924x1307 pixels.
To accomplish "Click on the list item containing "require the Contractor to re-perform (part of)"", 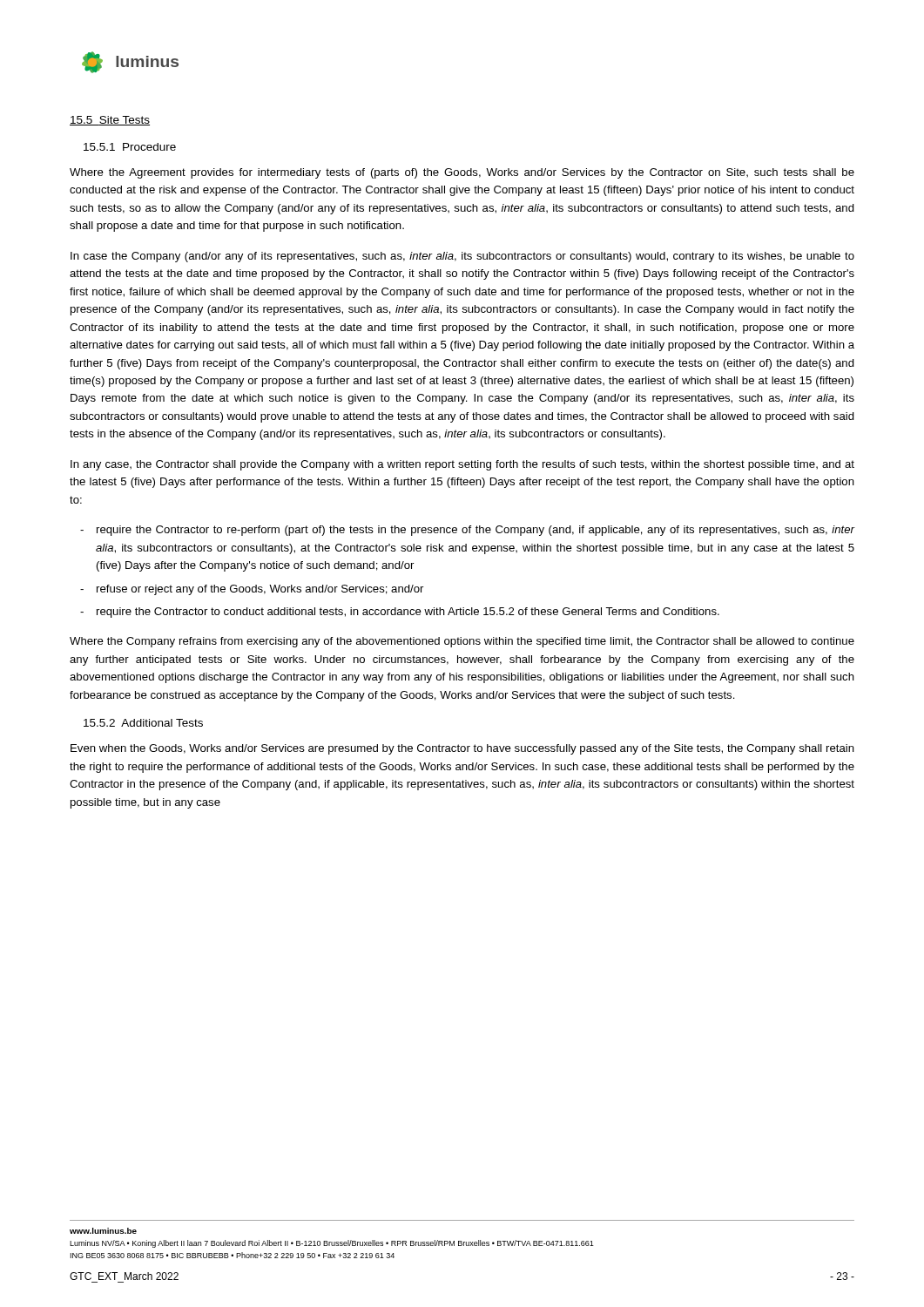I will click(x=475, y=547).
